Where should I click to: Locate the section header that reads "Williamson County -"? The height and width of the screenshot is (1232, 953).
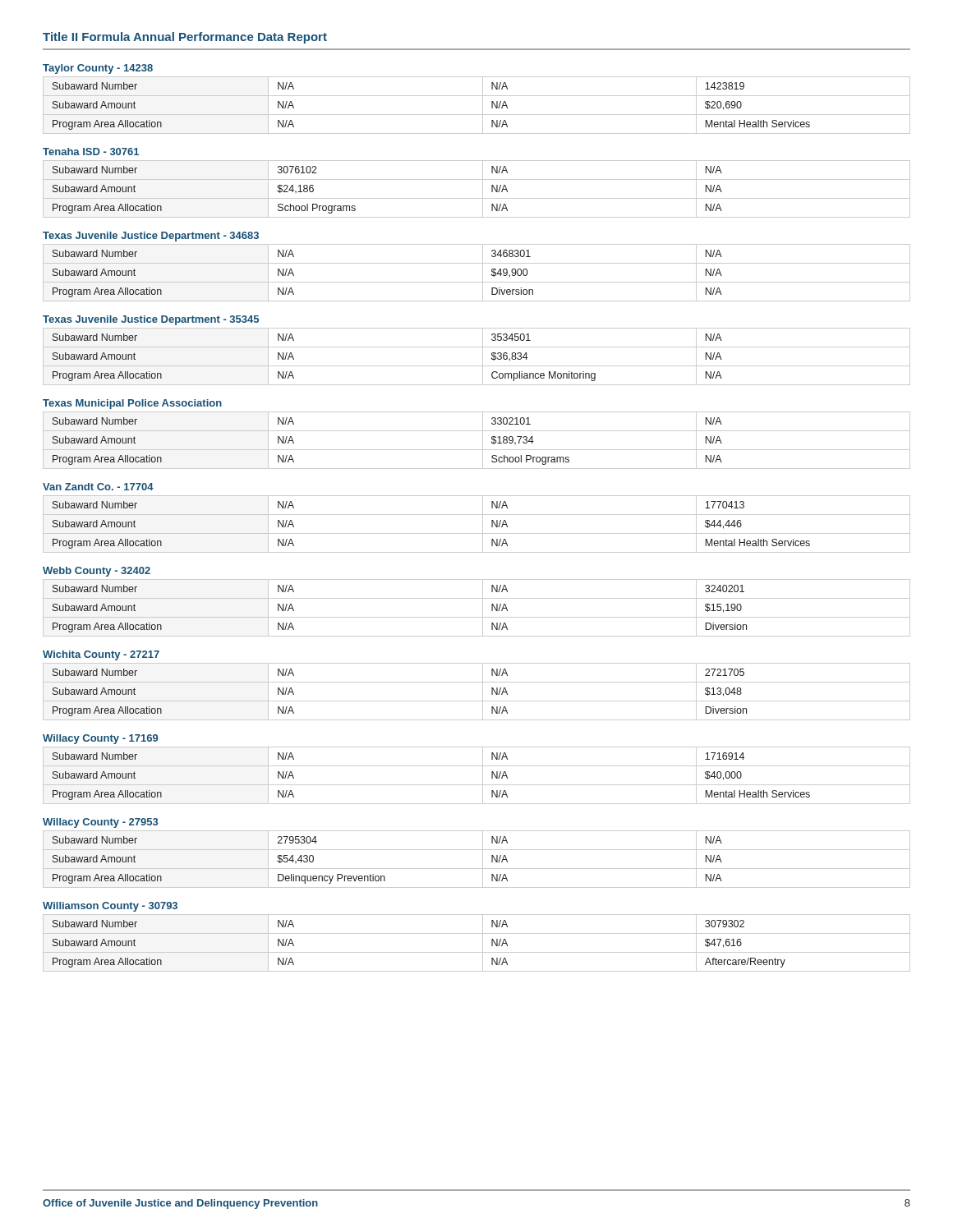(110, 906)
